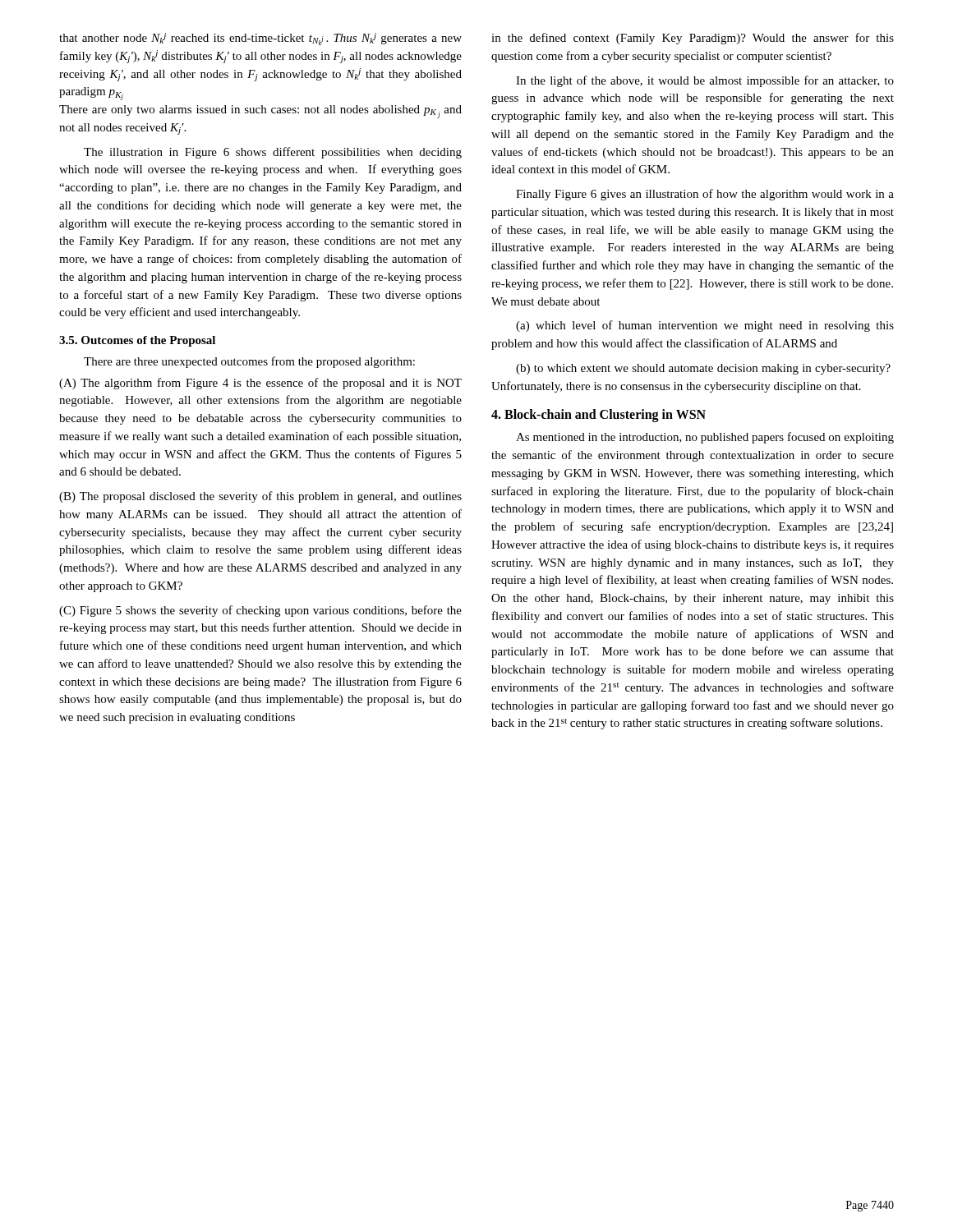The height and width of the screenshot is (1232, 953).
Task: Find the block on this page that starts "There are three unexpected"
Action: (x=260, y=362)
